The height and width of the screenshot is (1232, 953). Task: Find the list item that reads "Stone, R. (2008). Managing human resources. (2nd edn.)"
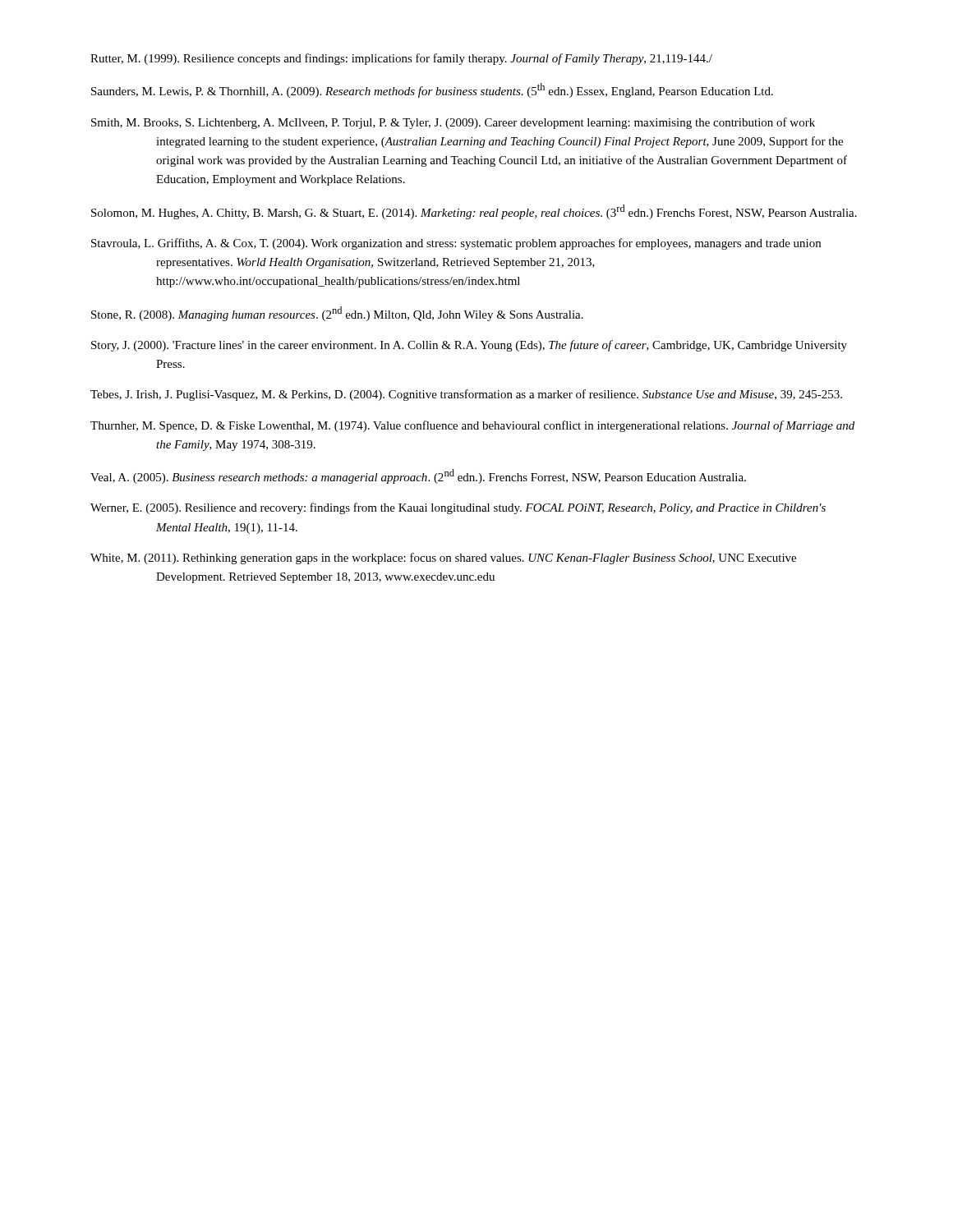coord(337,312)
